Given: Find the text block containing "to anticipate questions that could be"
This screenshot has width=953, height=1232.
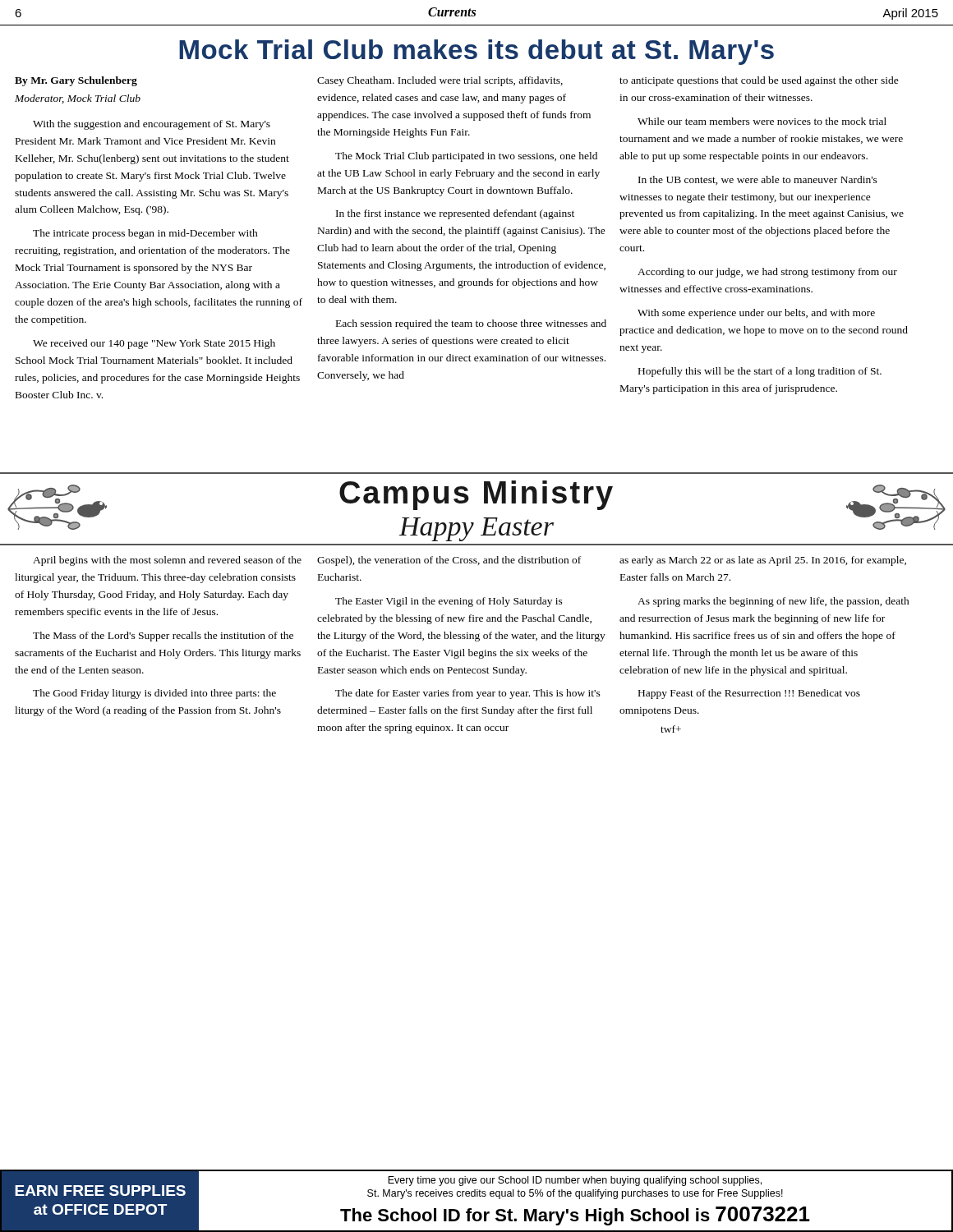Looking at the screenshot, I should pyautogui.click(x=764, y=235).
